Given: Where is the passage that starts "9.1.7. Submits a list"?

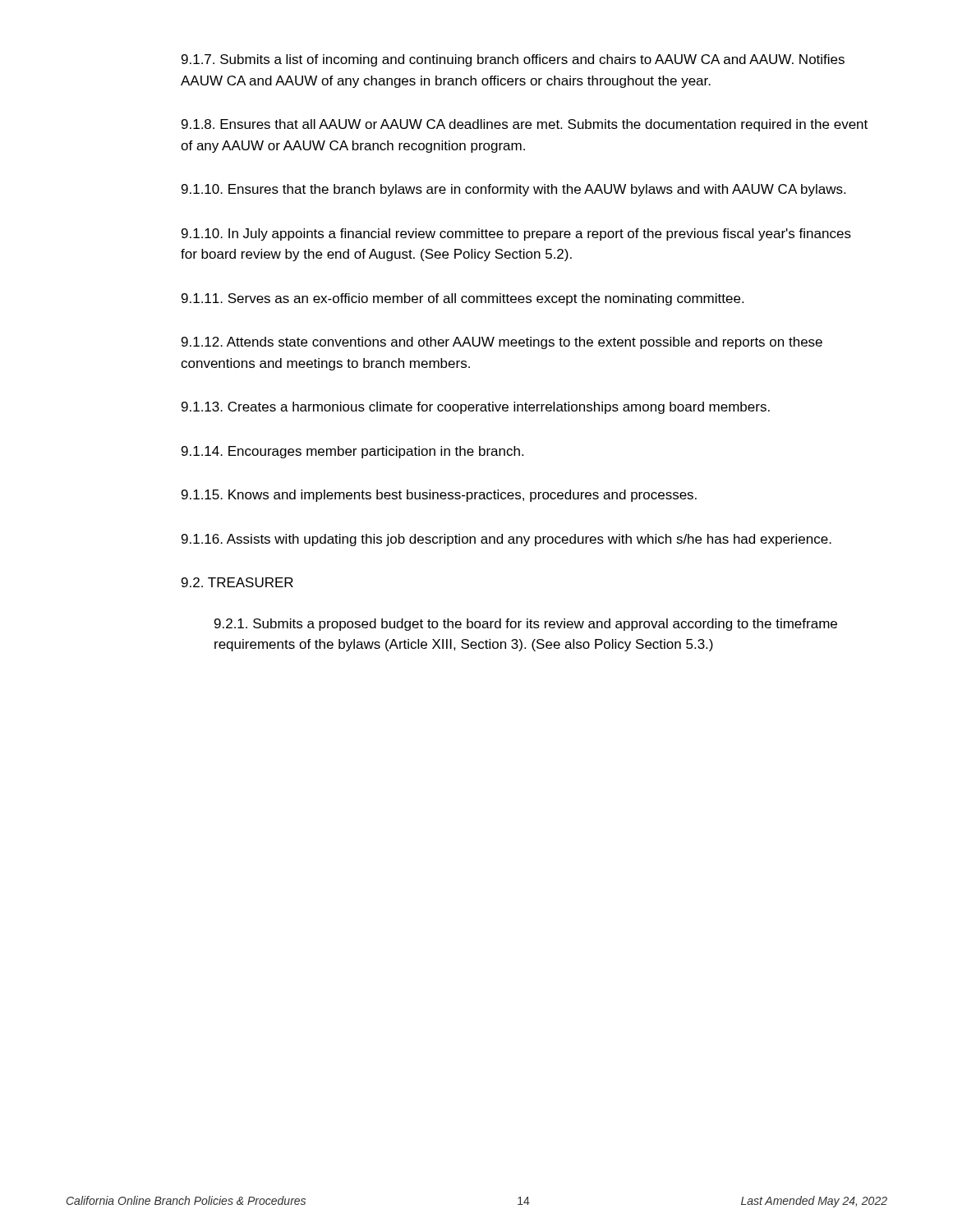Looking at the screenshot, I should (x=513, y=70).
